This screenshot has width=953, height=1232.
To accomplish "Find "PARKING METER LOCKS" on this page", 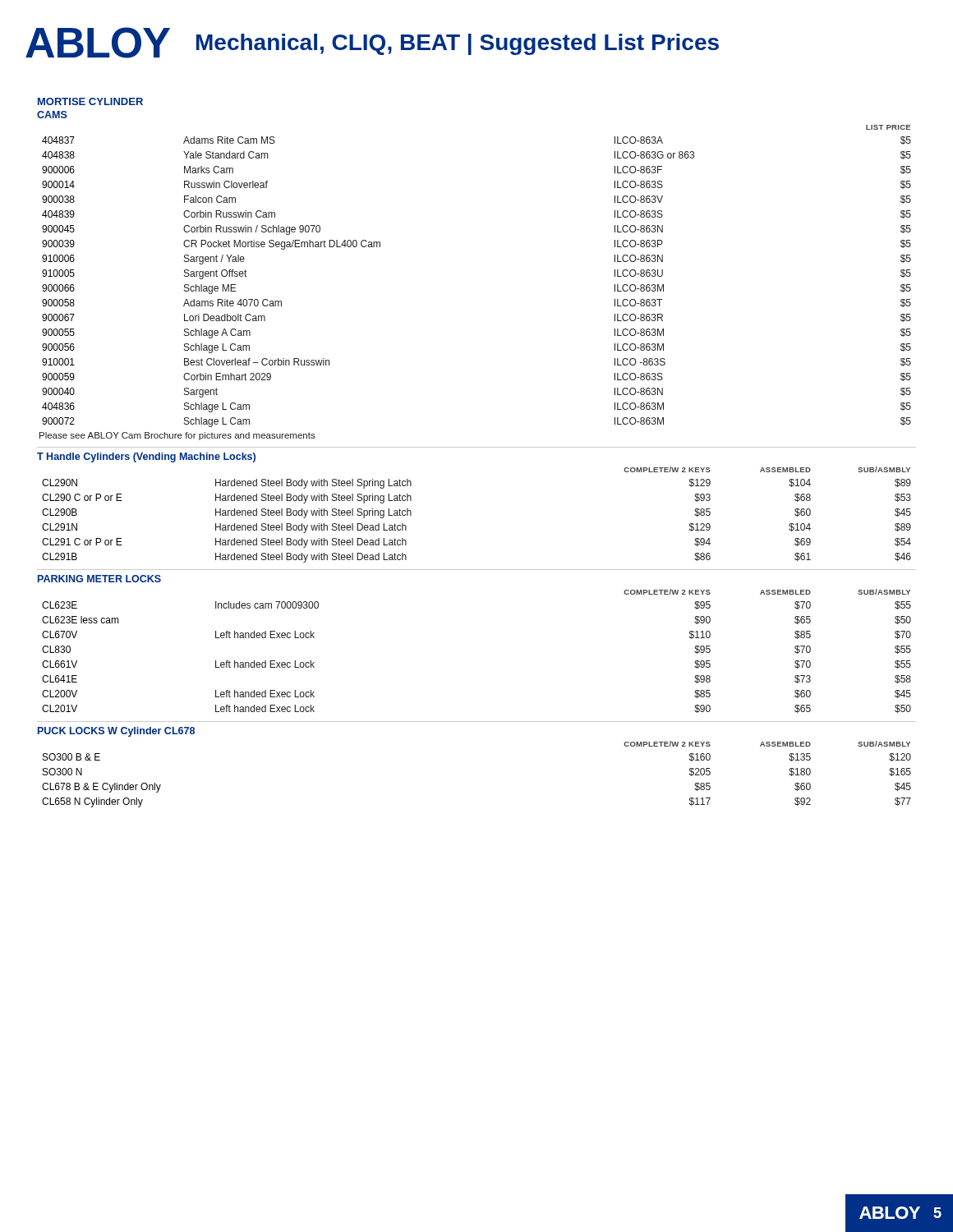I will pyautogui.click(x=99, y=579).
